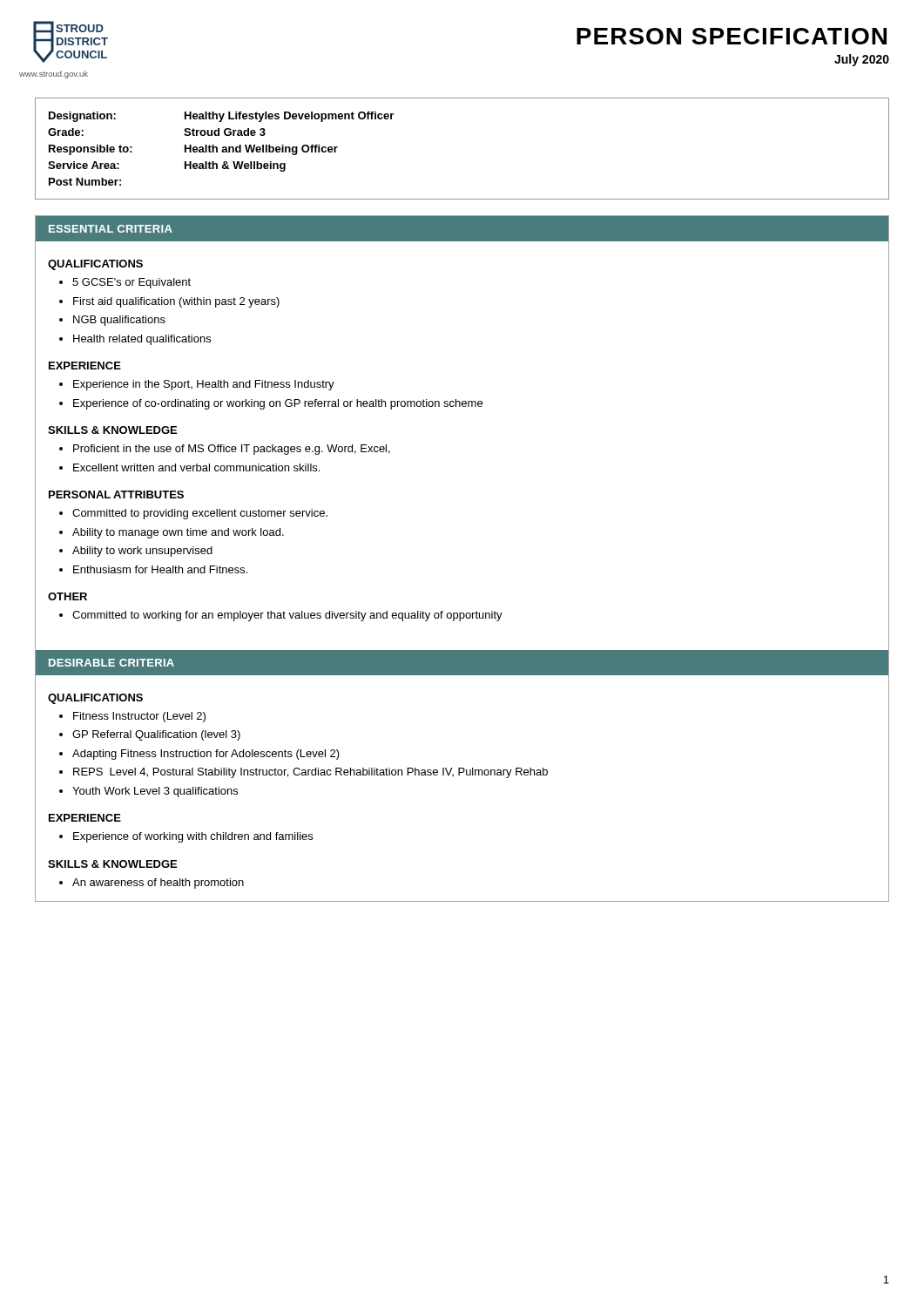This screenshot has width=924, height=1307.
Task: Locate the block of text that opens with "Committed to working for an employer"
Action: (287, 615)
